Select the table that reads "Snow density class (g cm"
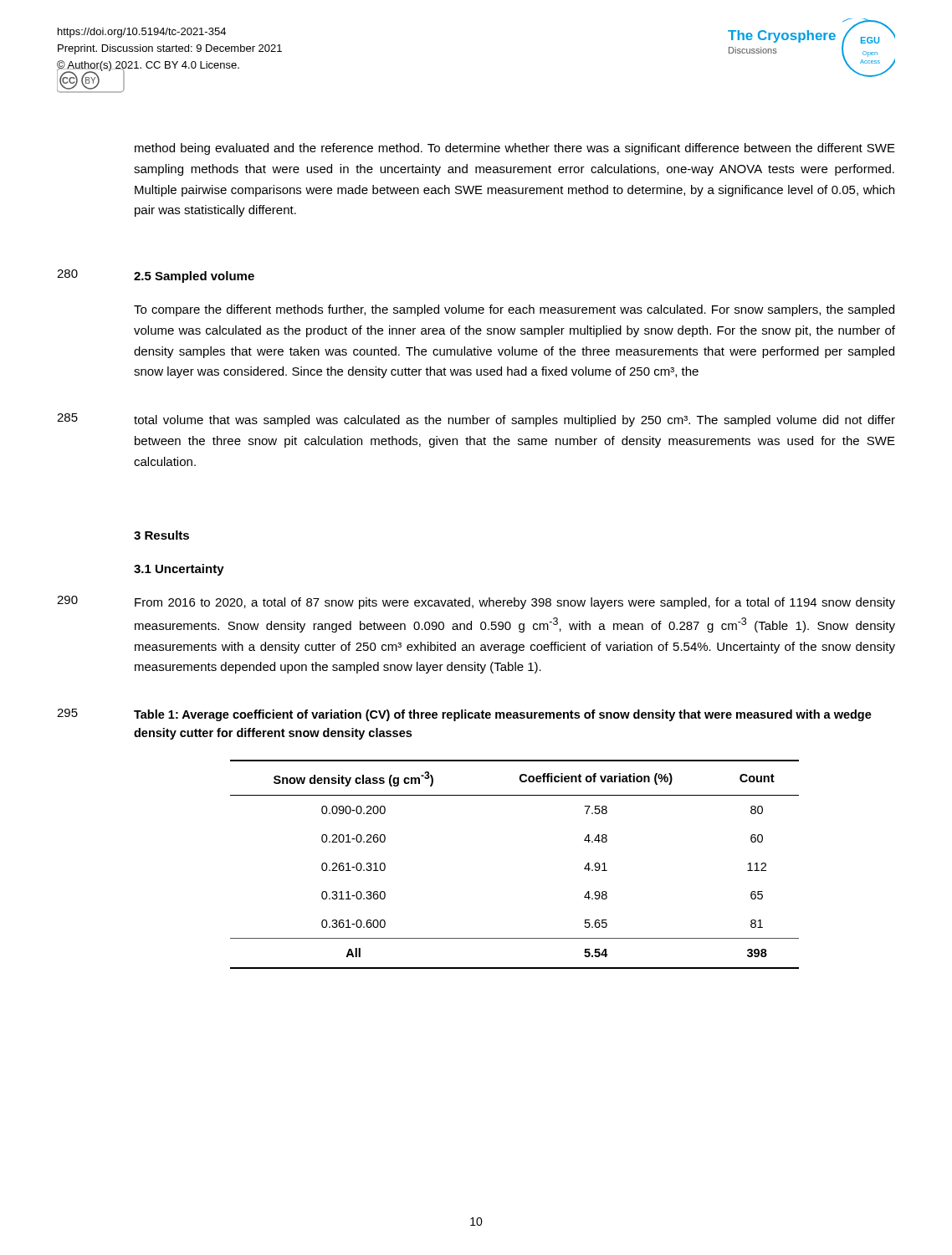952x1255 pixels. pyautogui.click(x=514, y=864)
